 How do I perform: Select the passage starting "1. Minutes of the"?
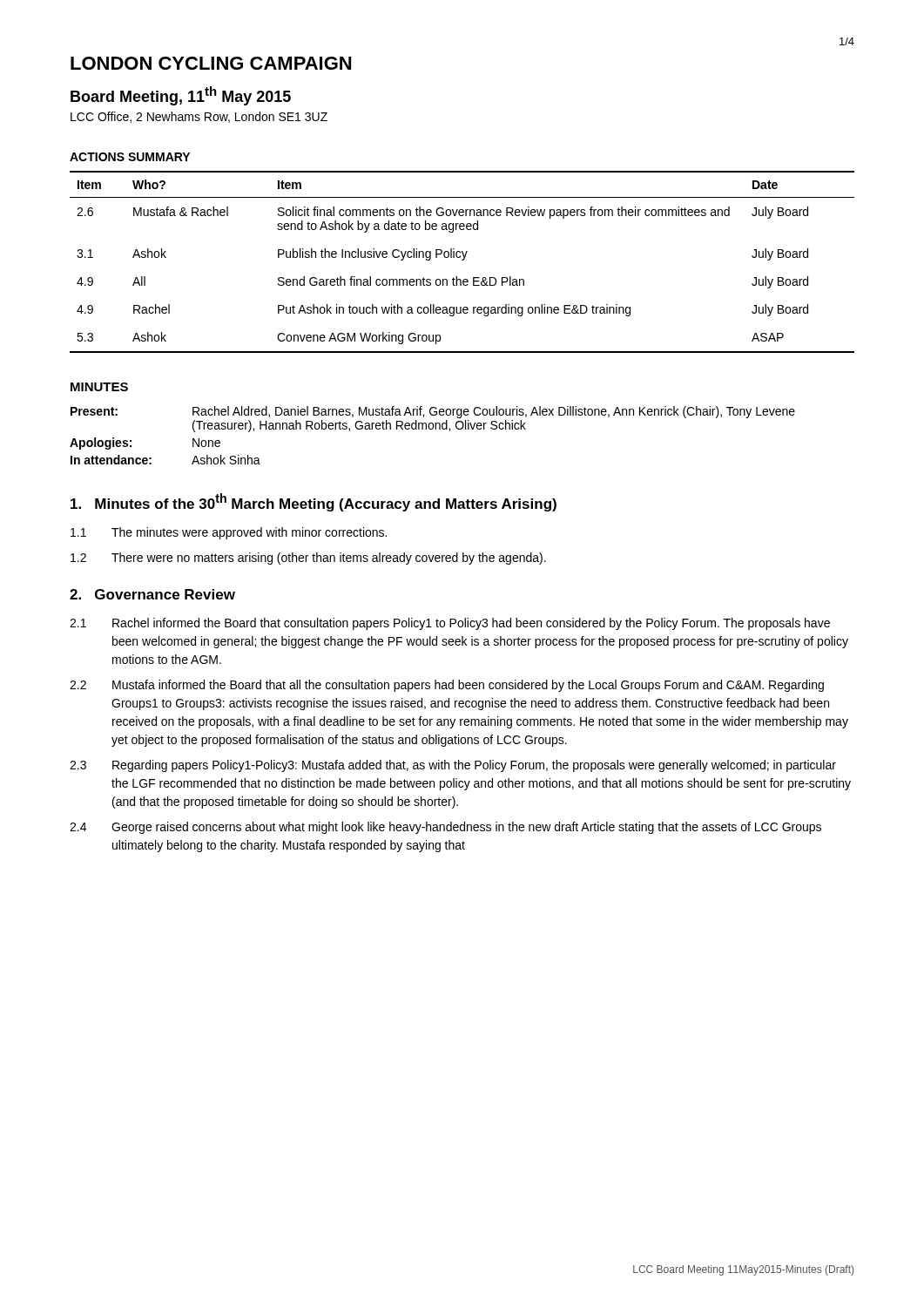[x=462, y=502]
